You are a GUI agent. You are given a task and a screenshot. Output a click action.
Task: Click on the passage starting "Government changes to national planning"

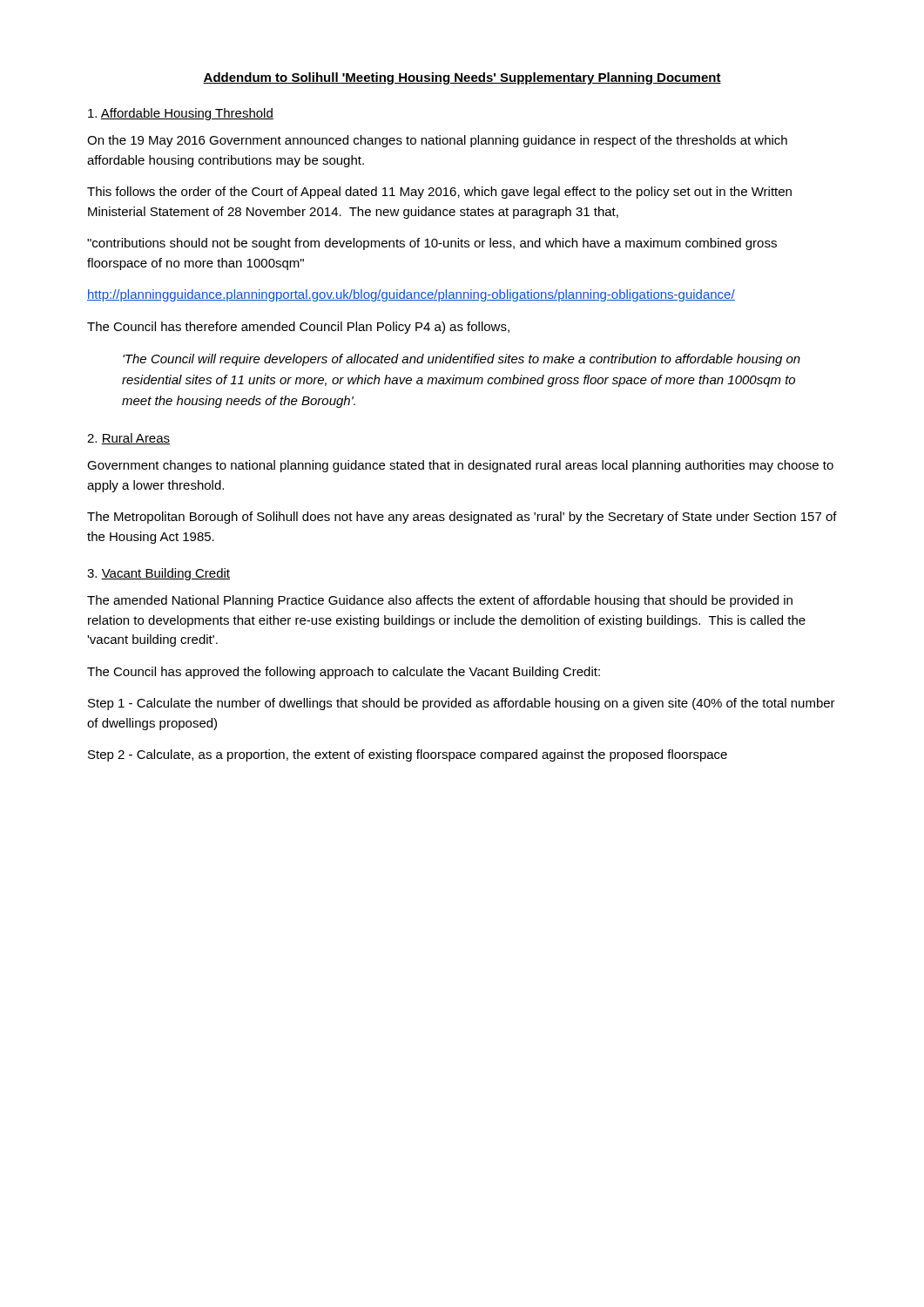(x=460, y=475)
